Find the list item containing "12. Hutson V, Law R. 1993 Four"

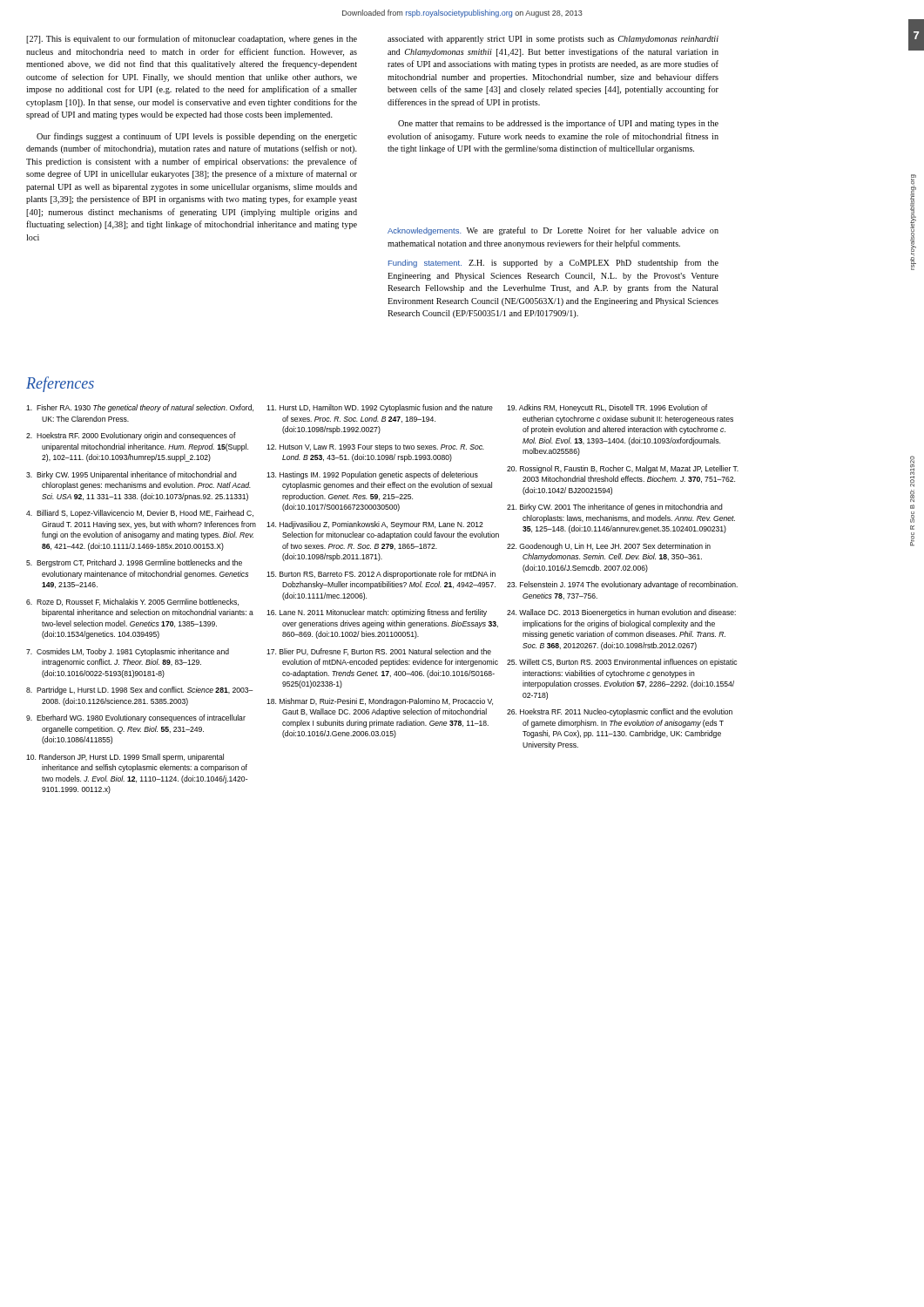click(376, 452)
